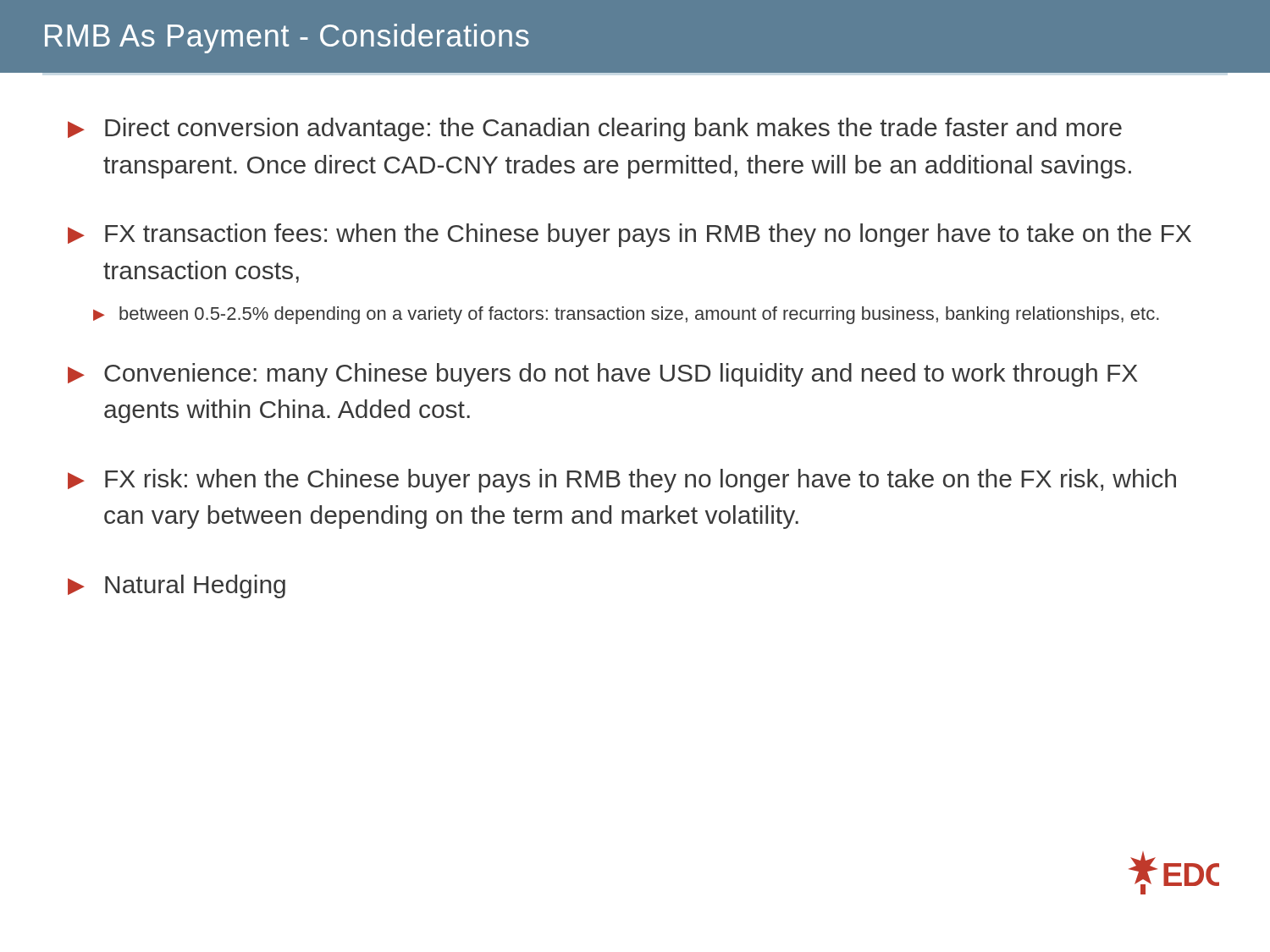Screen dimensions: 952x1270
Task: Locate the region starting "▶ between 0.5-2.5% depending on a"
Action: point(648,314)
